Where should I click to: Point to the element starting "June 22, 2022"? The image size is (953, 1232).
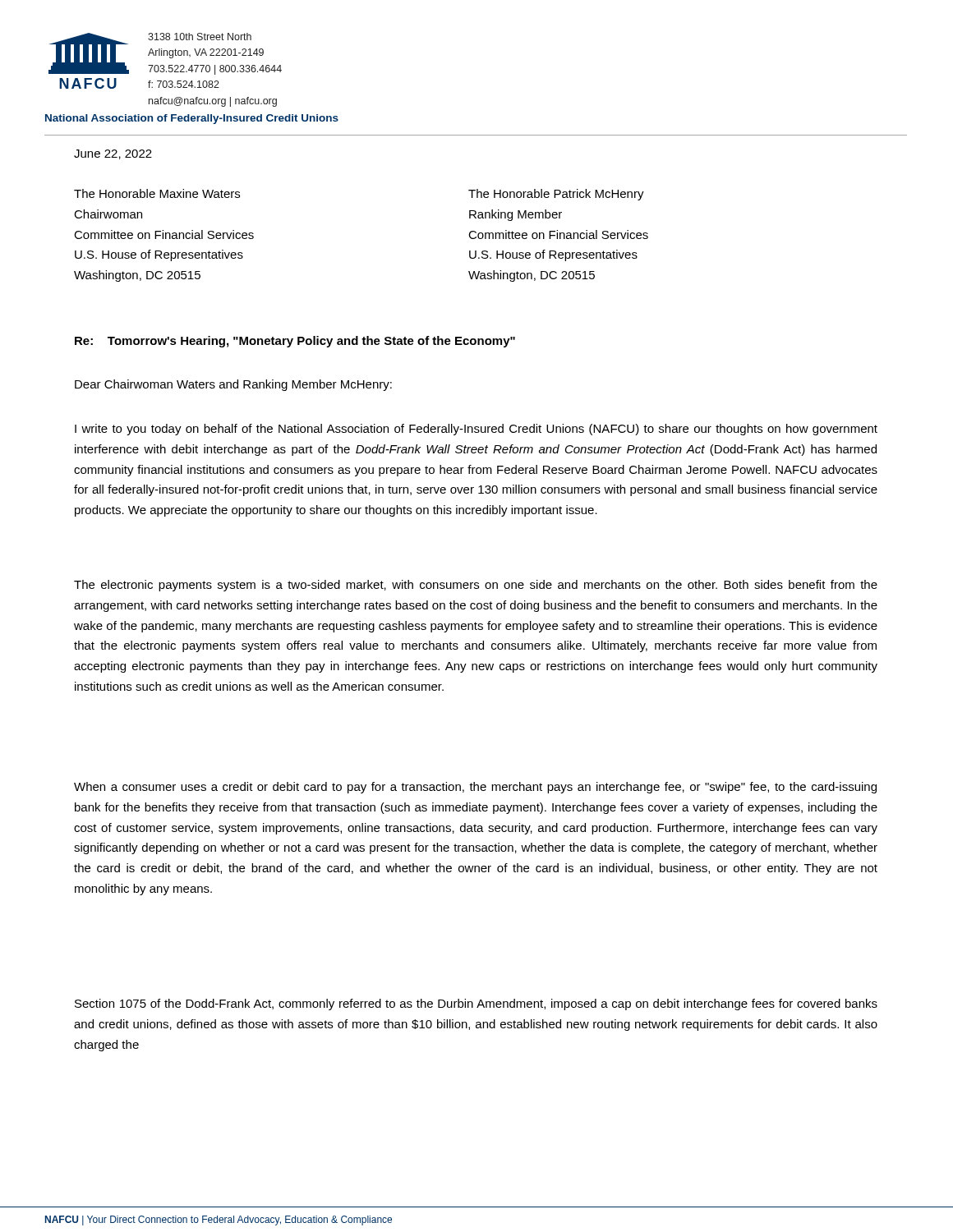[113, 153]
